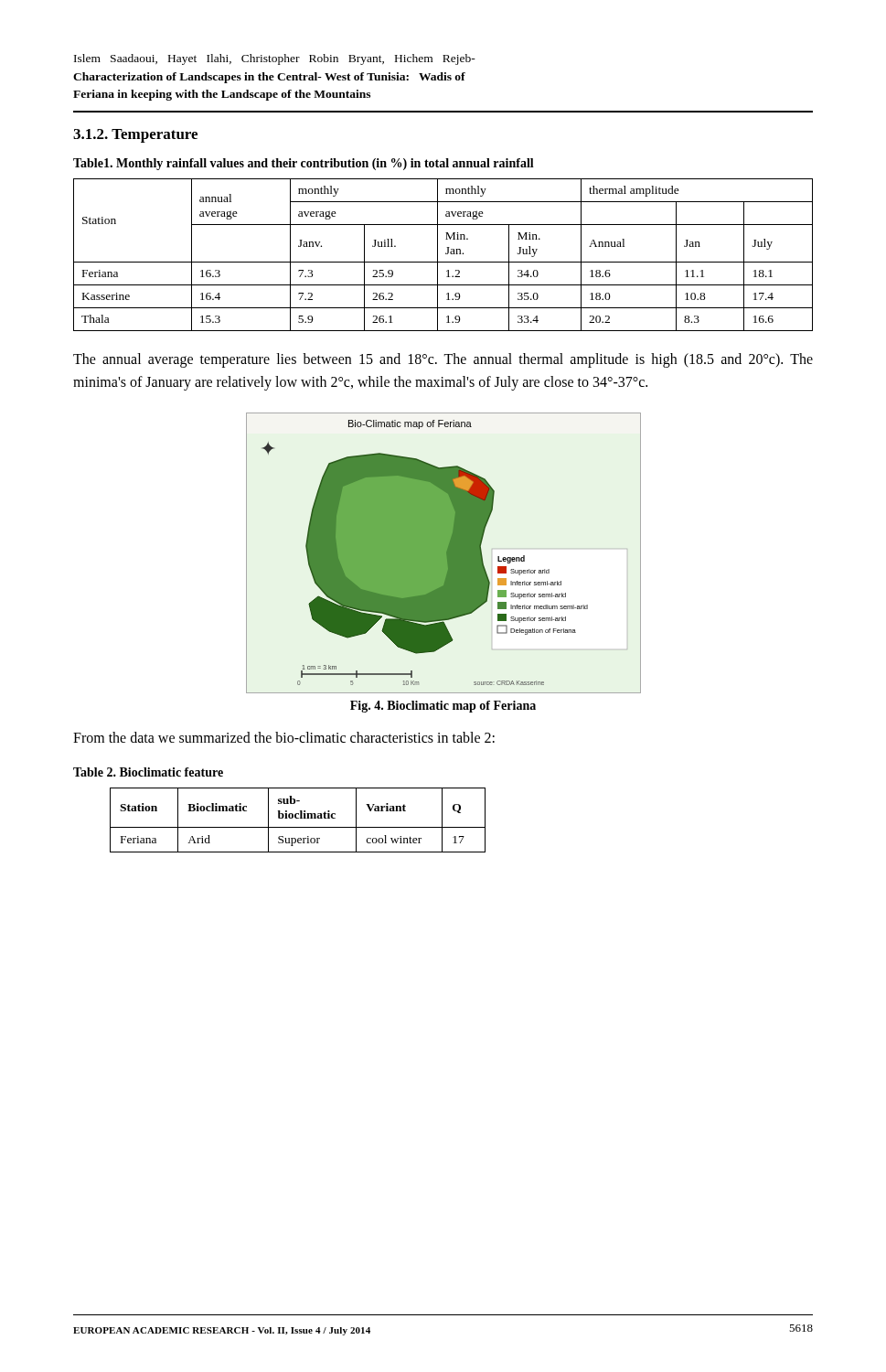
Task: Point to the element starting "Fig. 4. Bioclimatic map of"
Action: (443, 705)
